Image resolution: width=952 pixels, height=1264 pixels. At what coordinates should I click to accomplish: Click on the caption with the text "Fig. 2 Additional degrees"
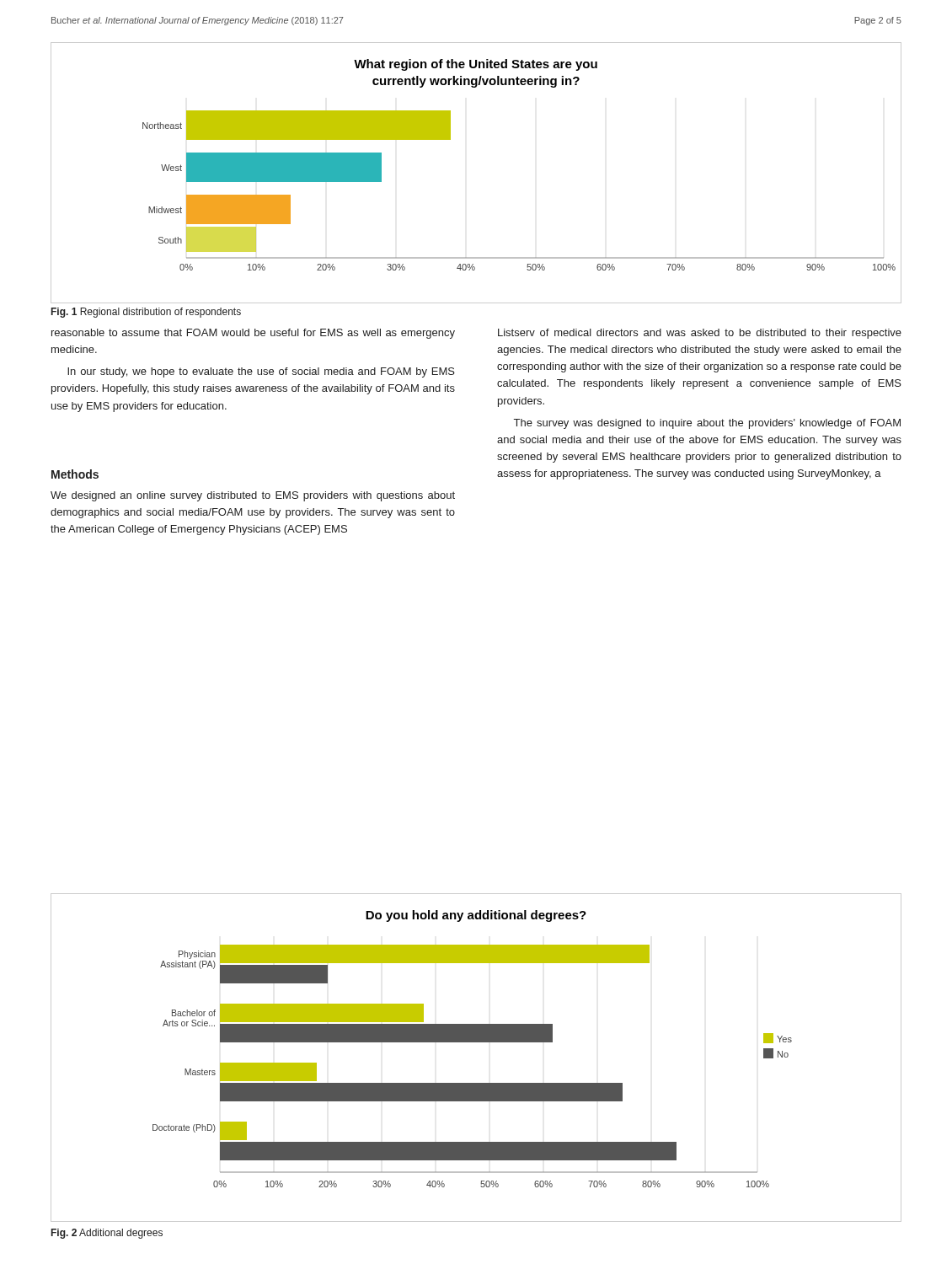pos(107,1233)
